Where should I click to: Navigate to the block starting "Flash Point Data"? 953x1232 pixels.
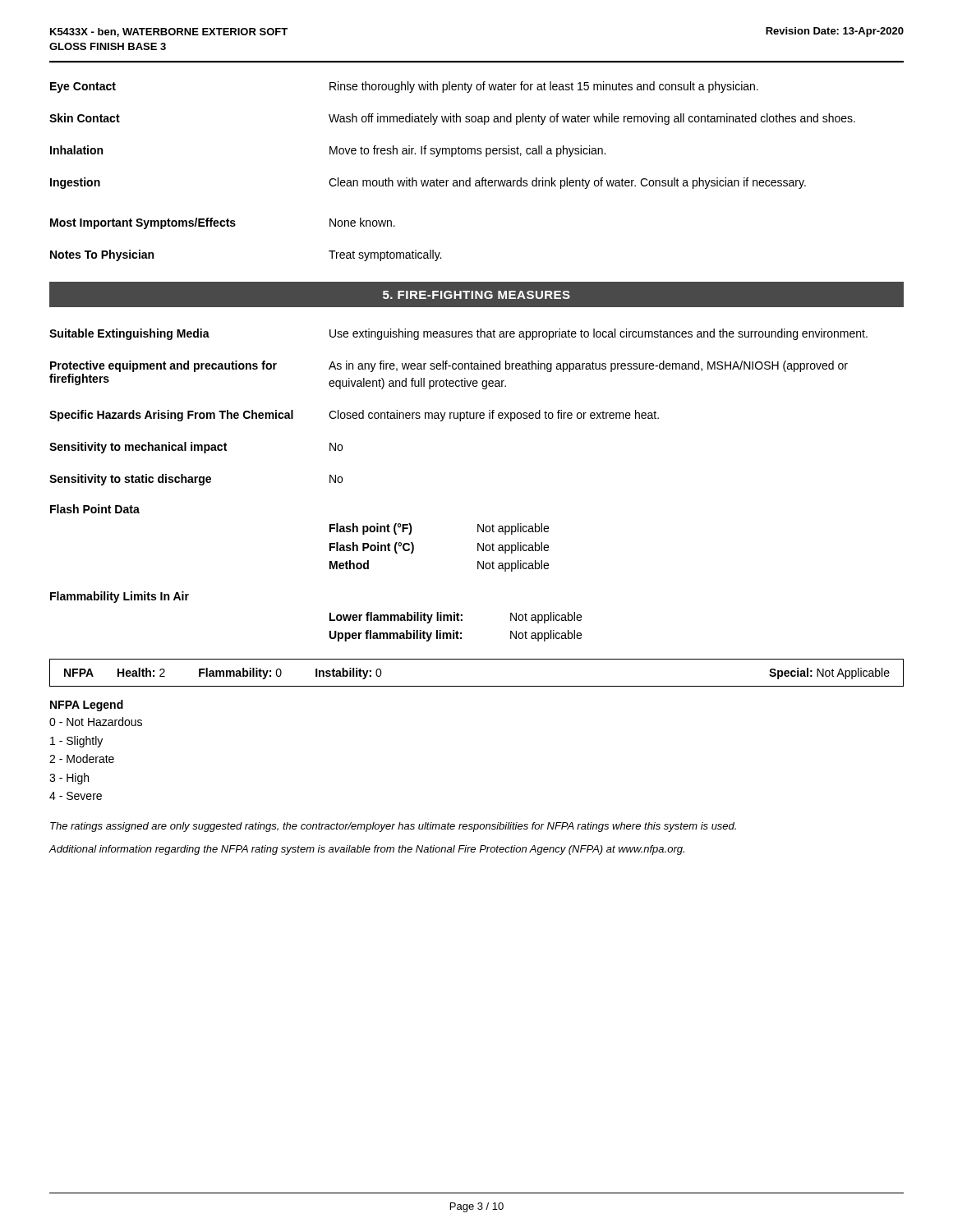pos(476,539)
